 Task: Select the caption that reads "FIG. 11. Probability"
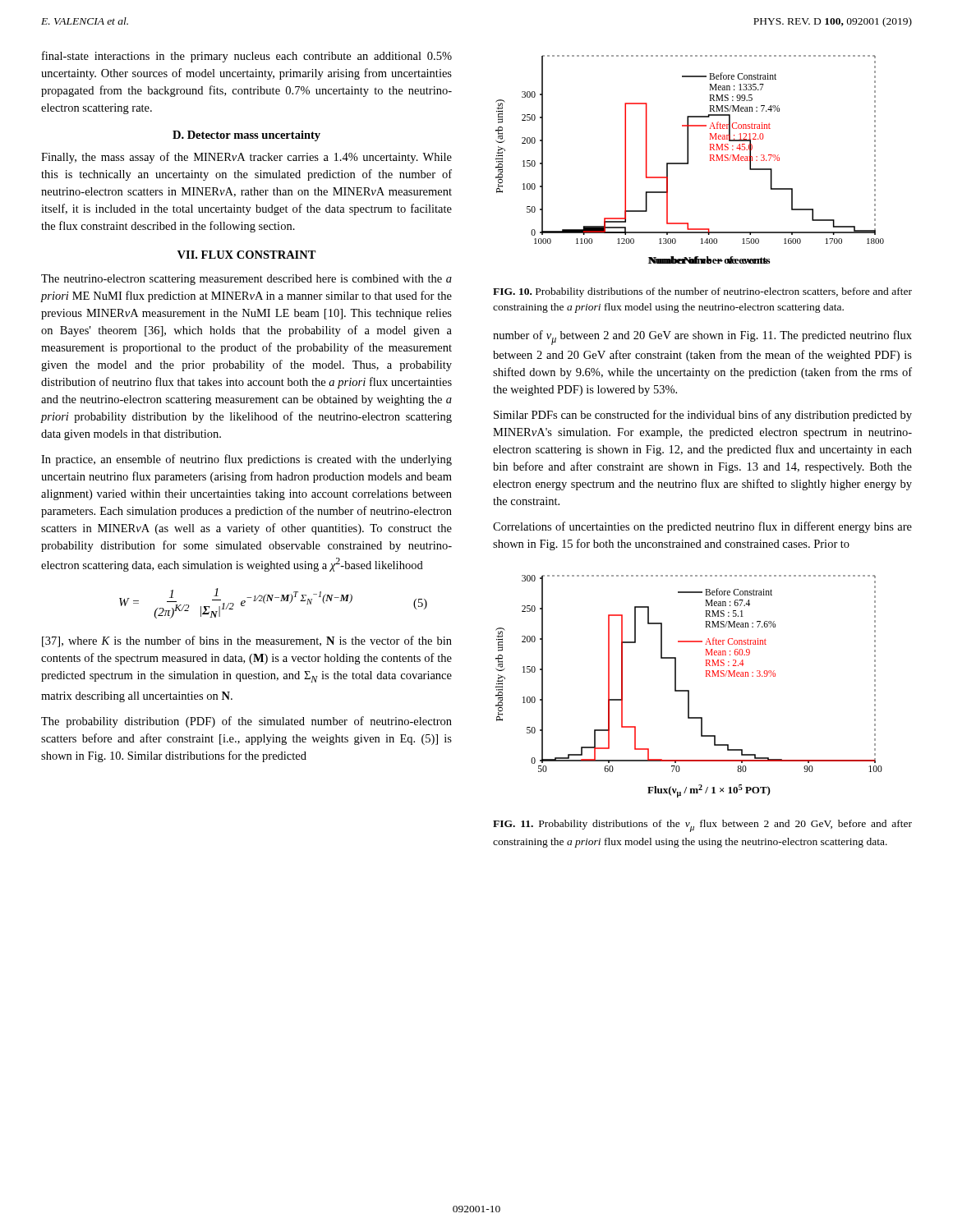click(x=702, y=833)
